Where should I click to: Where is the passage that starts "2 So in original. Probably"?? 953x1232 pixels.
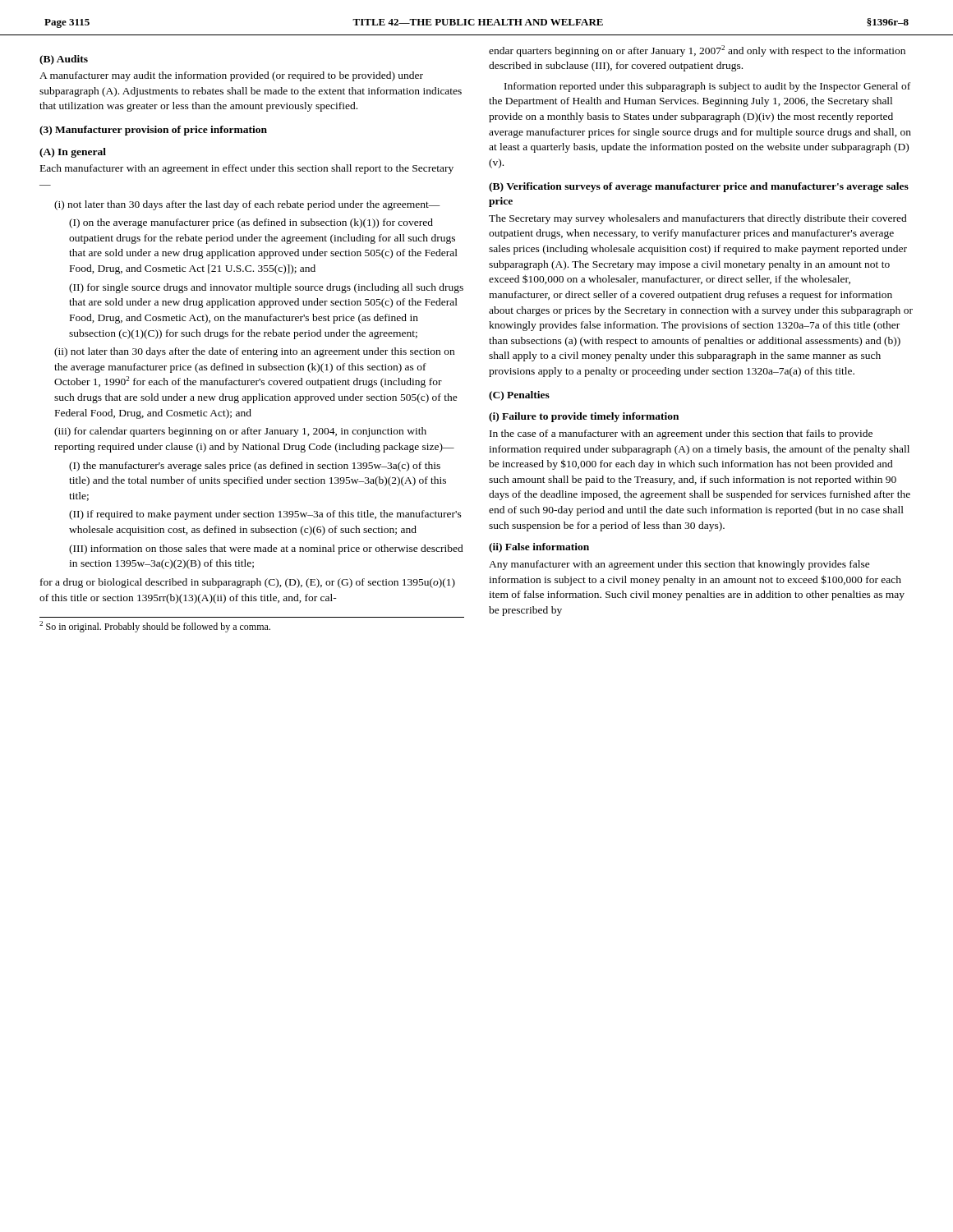(155, 627)
